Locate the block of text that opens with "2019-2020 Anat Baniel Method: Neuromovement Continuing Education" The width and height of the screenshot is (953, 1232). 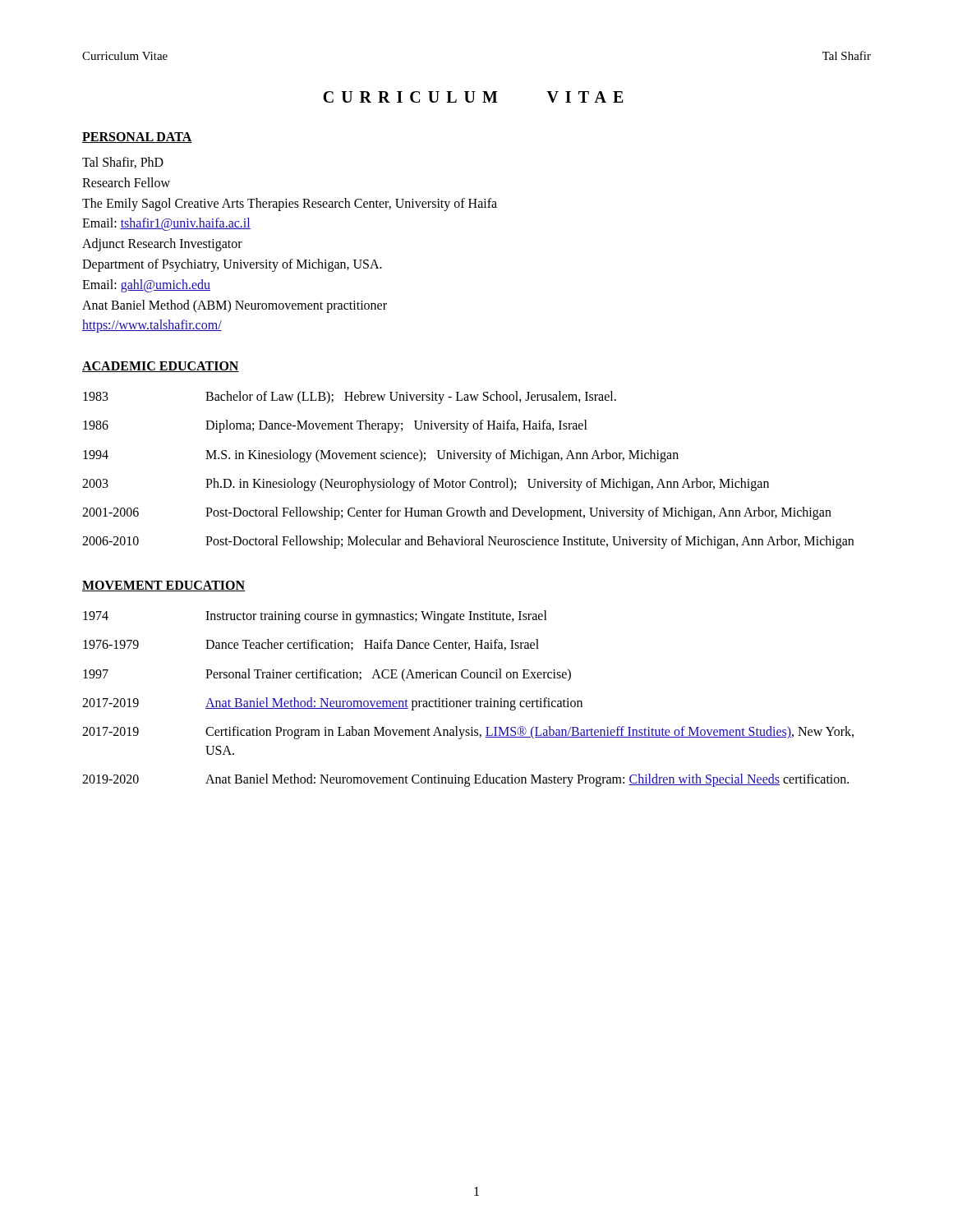coord(476,779)
